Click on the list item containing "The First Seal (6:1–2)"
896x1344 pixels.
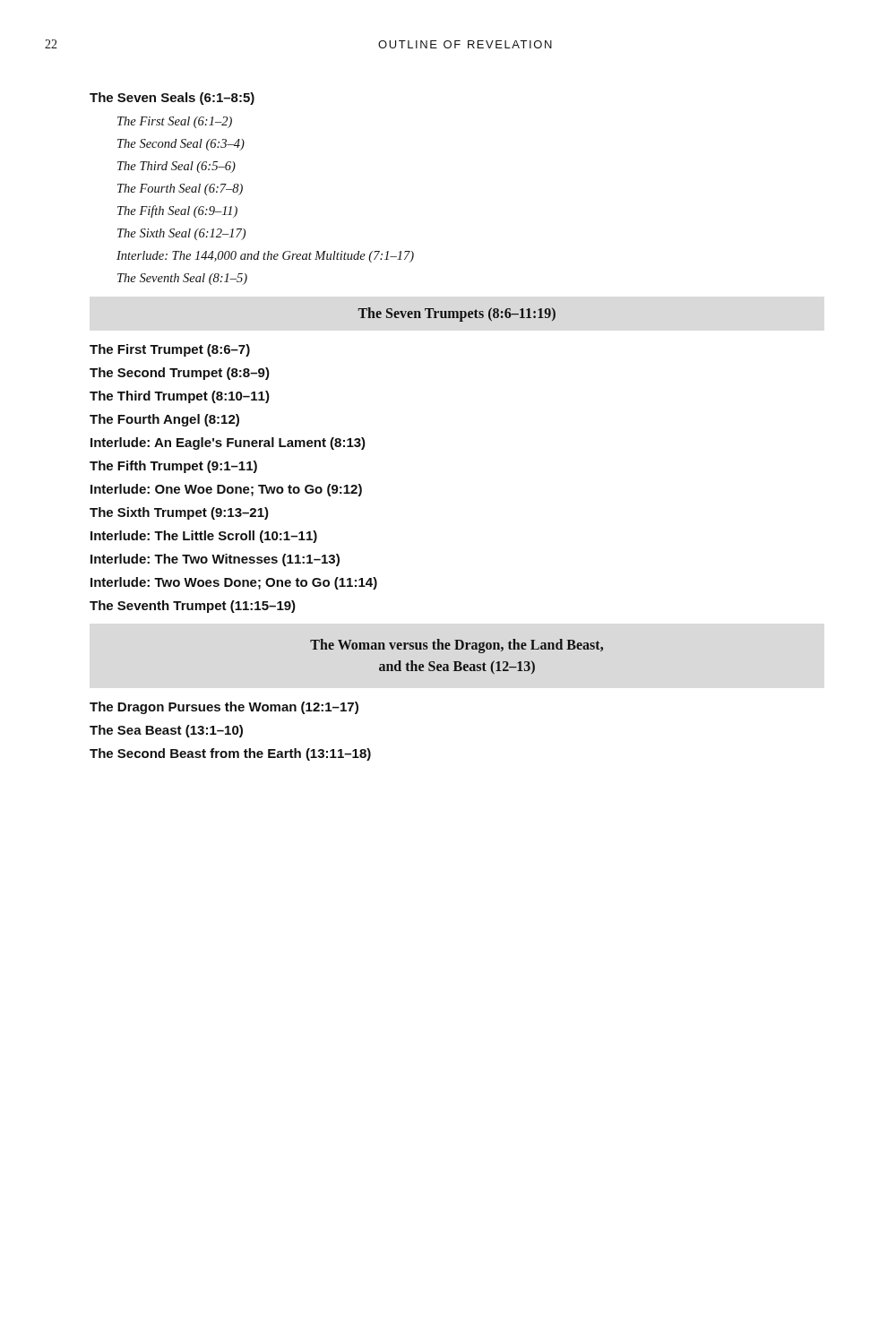pyautogui.click(x=174, y=121)
